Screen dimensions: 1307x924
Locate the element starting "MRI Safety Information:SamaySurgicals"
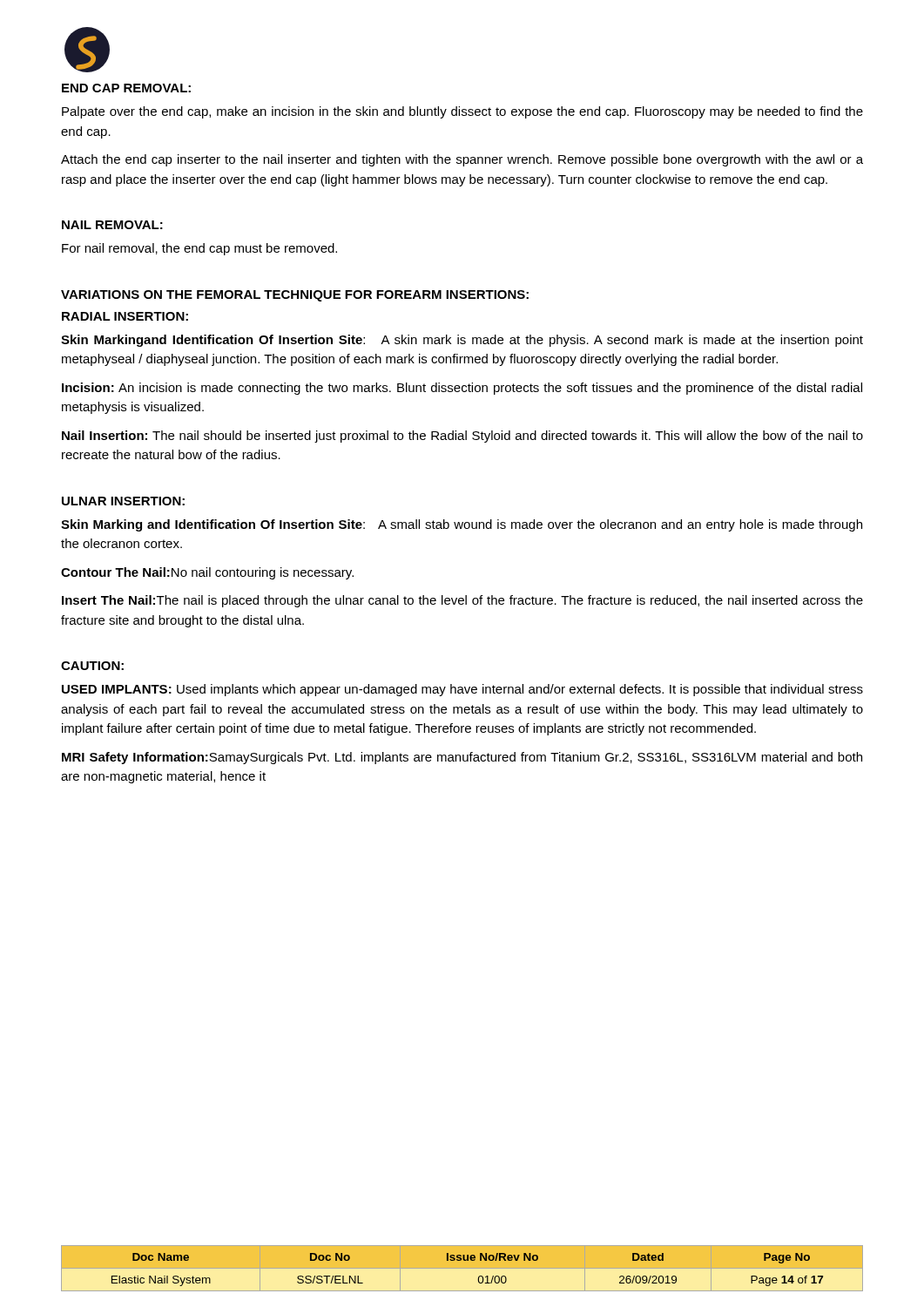point(462,766)
